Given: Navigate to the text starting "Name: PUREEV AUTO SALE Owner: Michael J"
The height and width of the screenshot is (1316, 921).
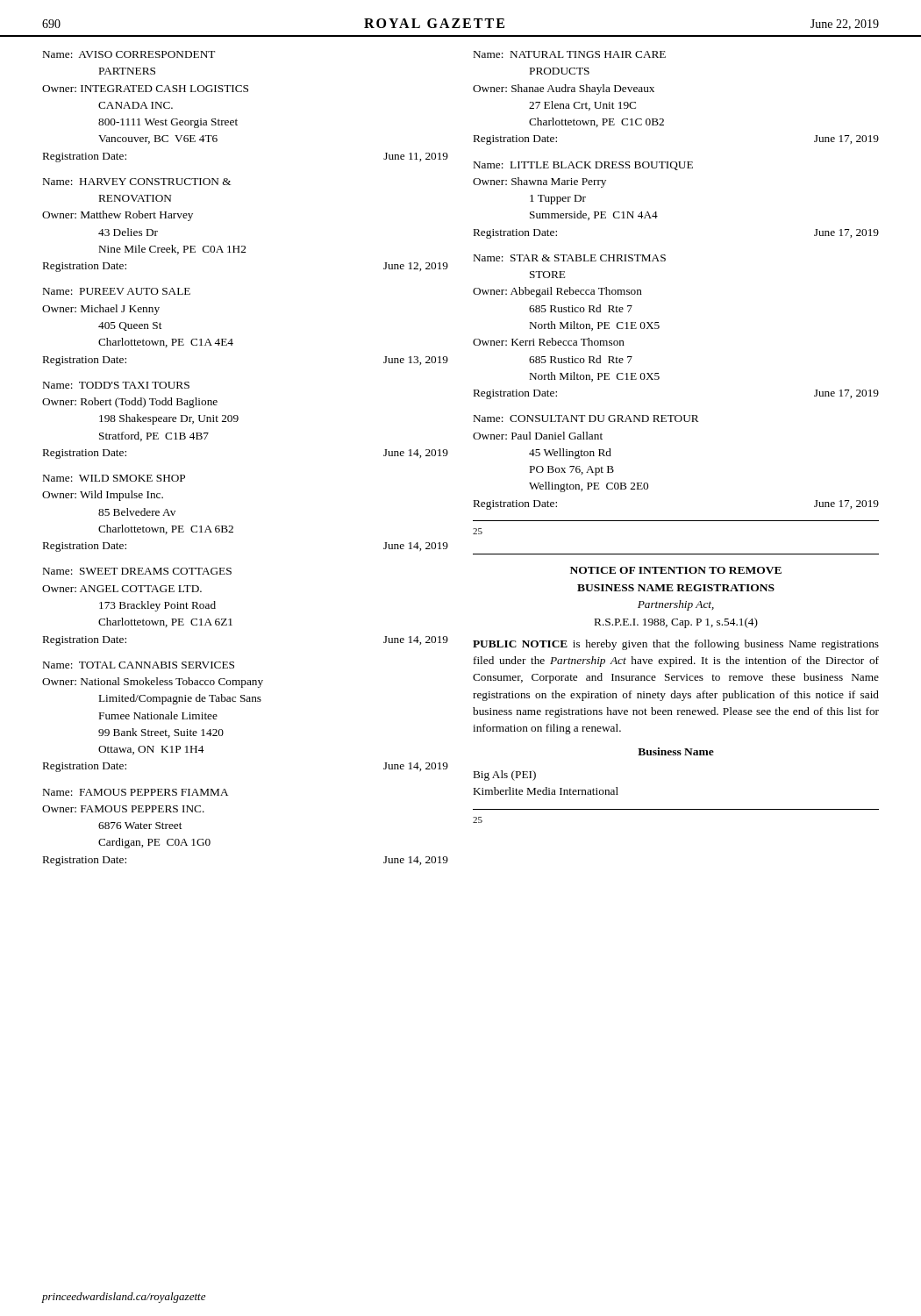Looking at the screenshot, I should [x=117, y=291].
